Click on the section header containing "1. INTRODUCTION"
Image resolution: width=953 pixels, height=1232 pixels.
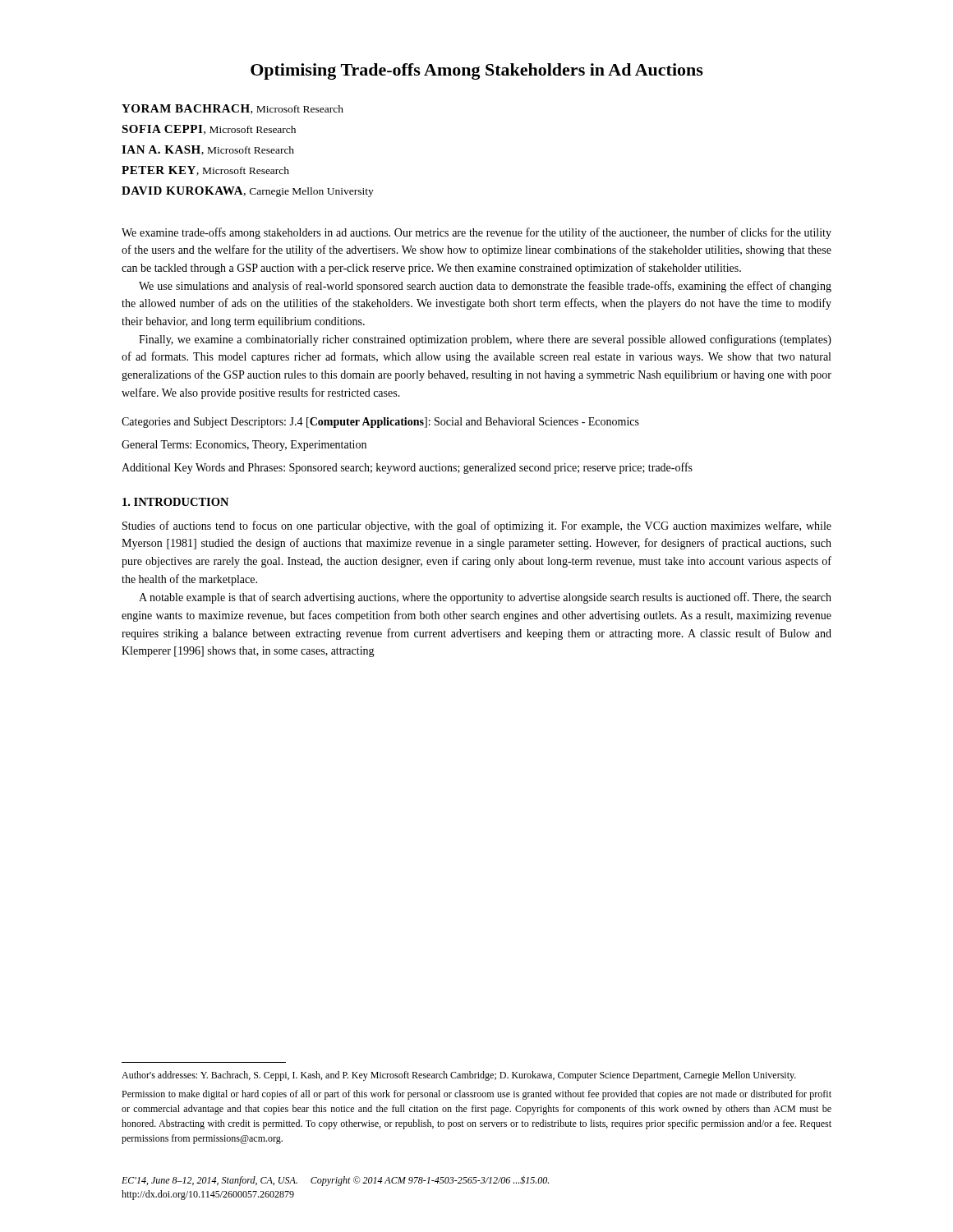[x=175, y=501]
